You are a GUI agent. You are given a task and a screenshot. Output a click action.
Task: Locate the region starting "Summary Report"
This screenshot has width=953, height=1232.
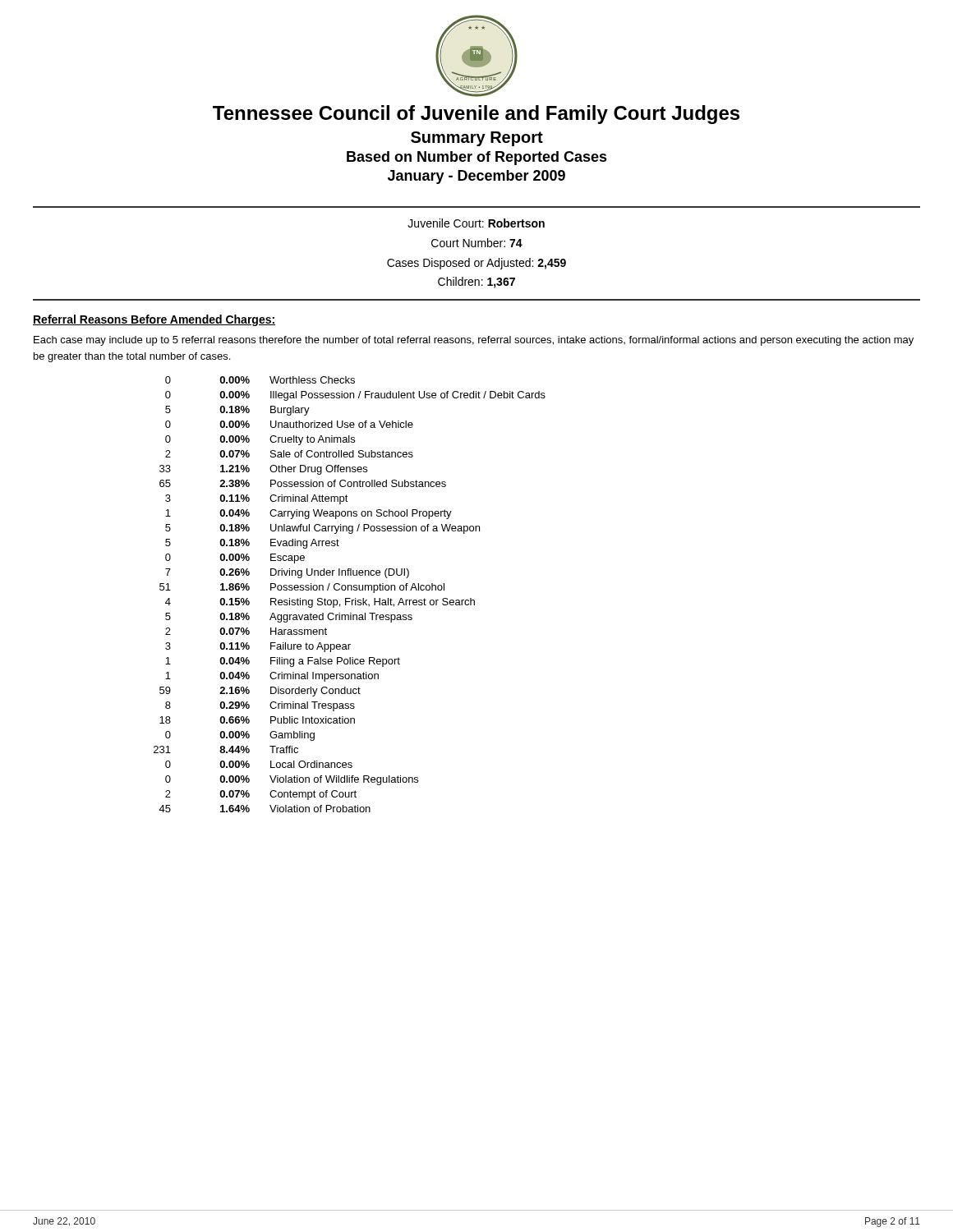(x=476, y=137)
